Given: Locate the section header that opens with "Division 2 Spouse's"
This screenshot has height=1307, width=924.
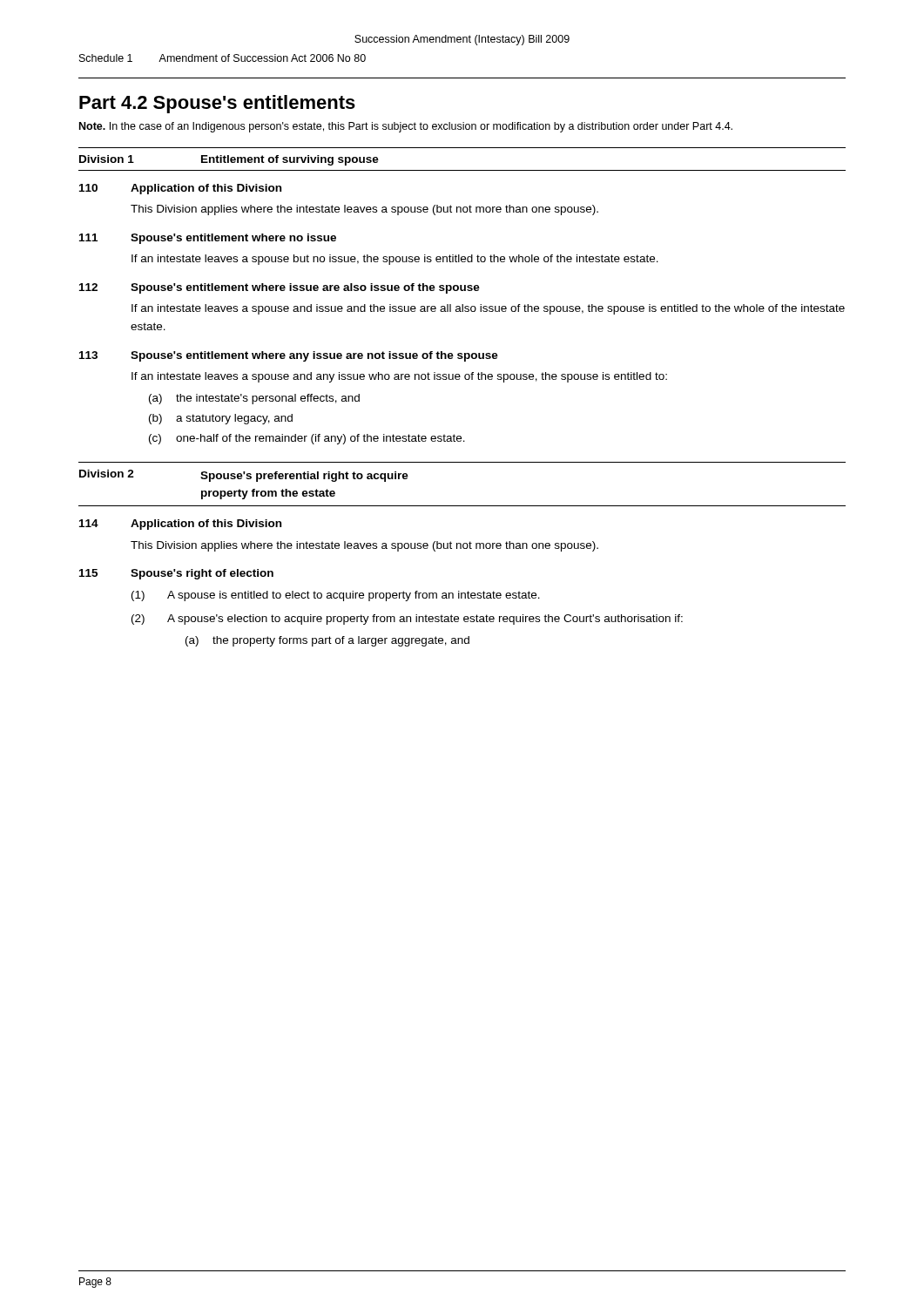Looking at the screenshot, I should [243, 484].
